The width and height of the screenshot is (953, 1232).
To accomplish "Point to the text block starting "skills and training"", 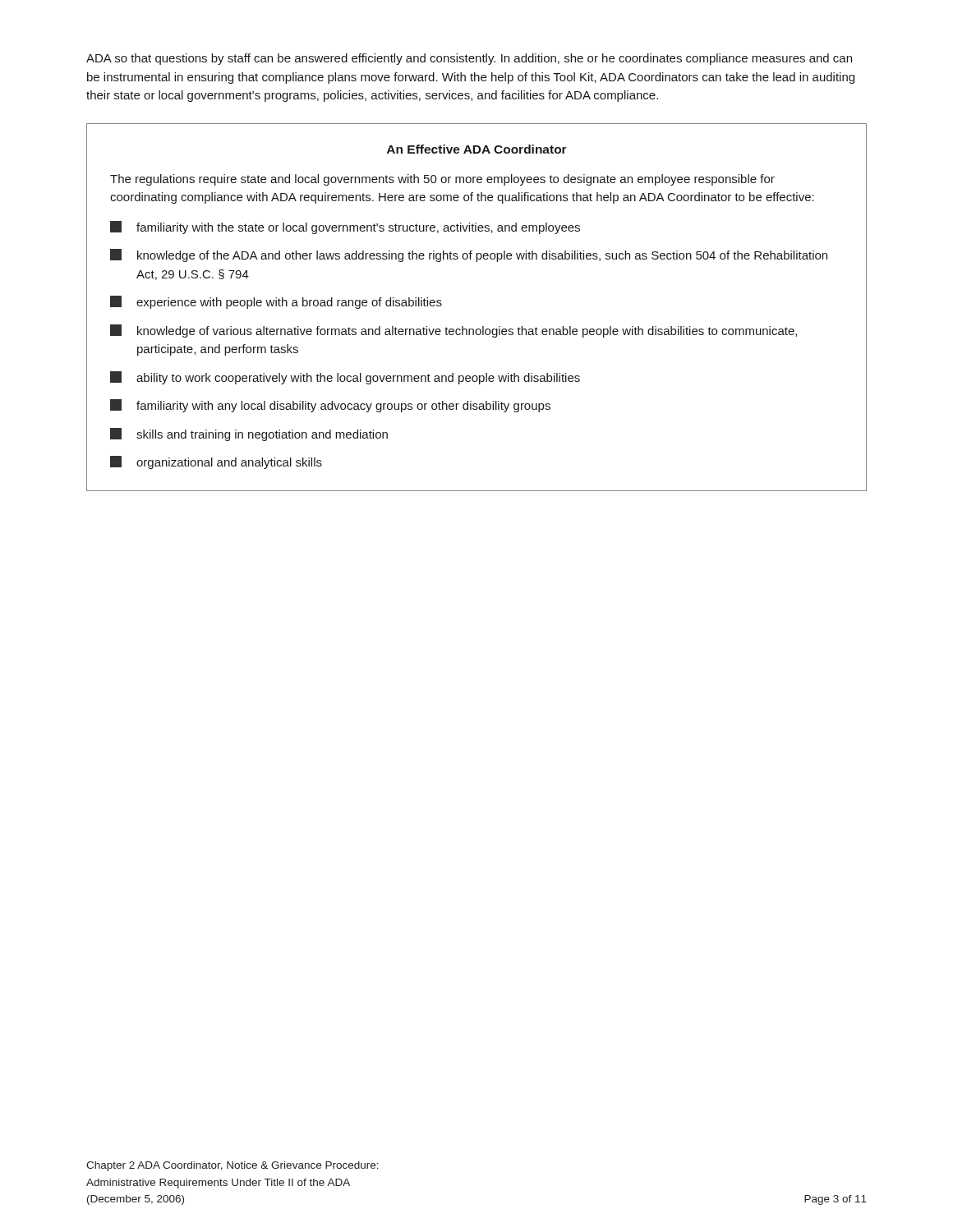I will click(249, 434).
